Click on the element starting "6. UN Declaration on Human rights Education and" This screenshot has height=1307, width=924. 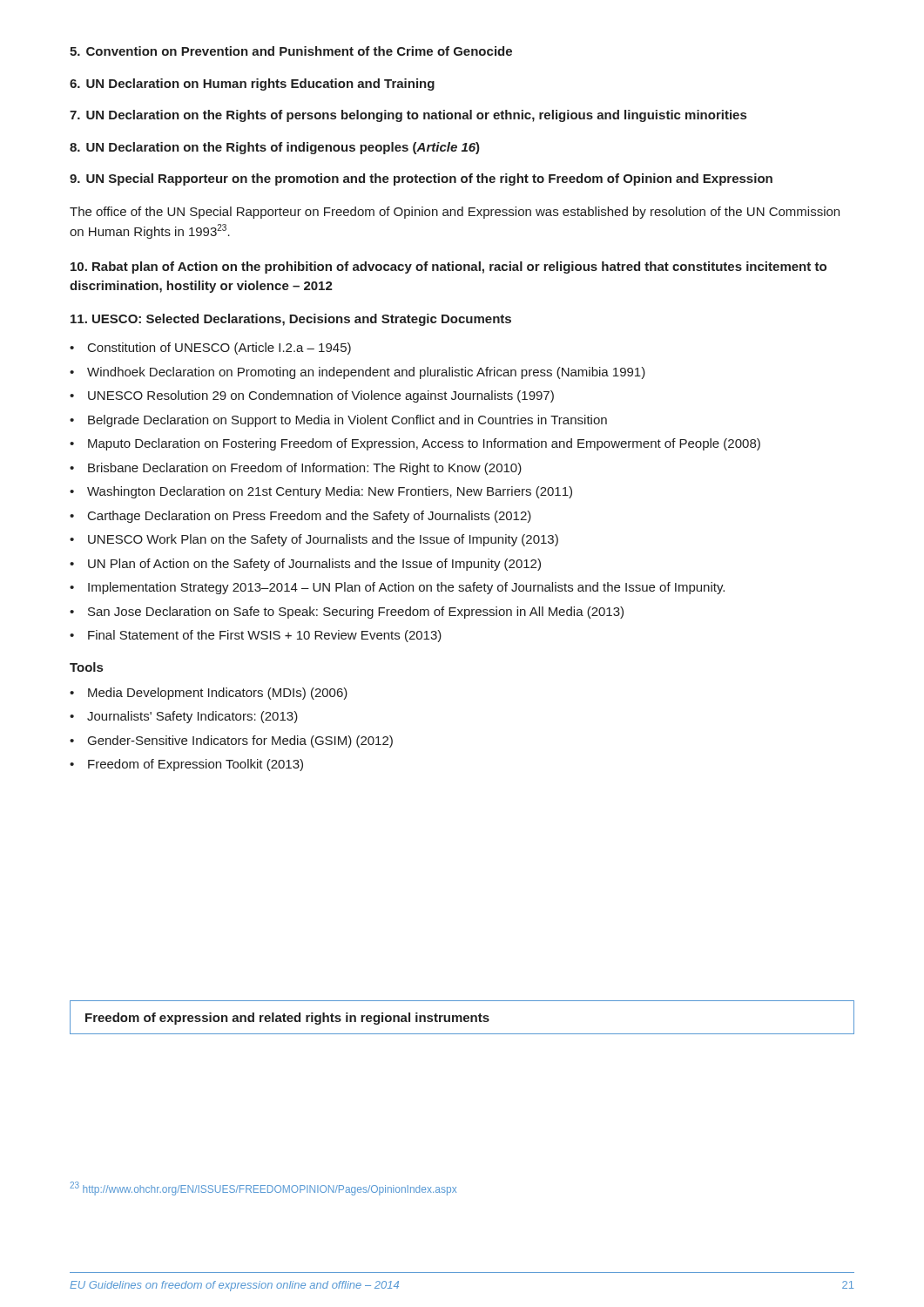(x=252, y=83)
